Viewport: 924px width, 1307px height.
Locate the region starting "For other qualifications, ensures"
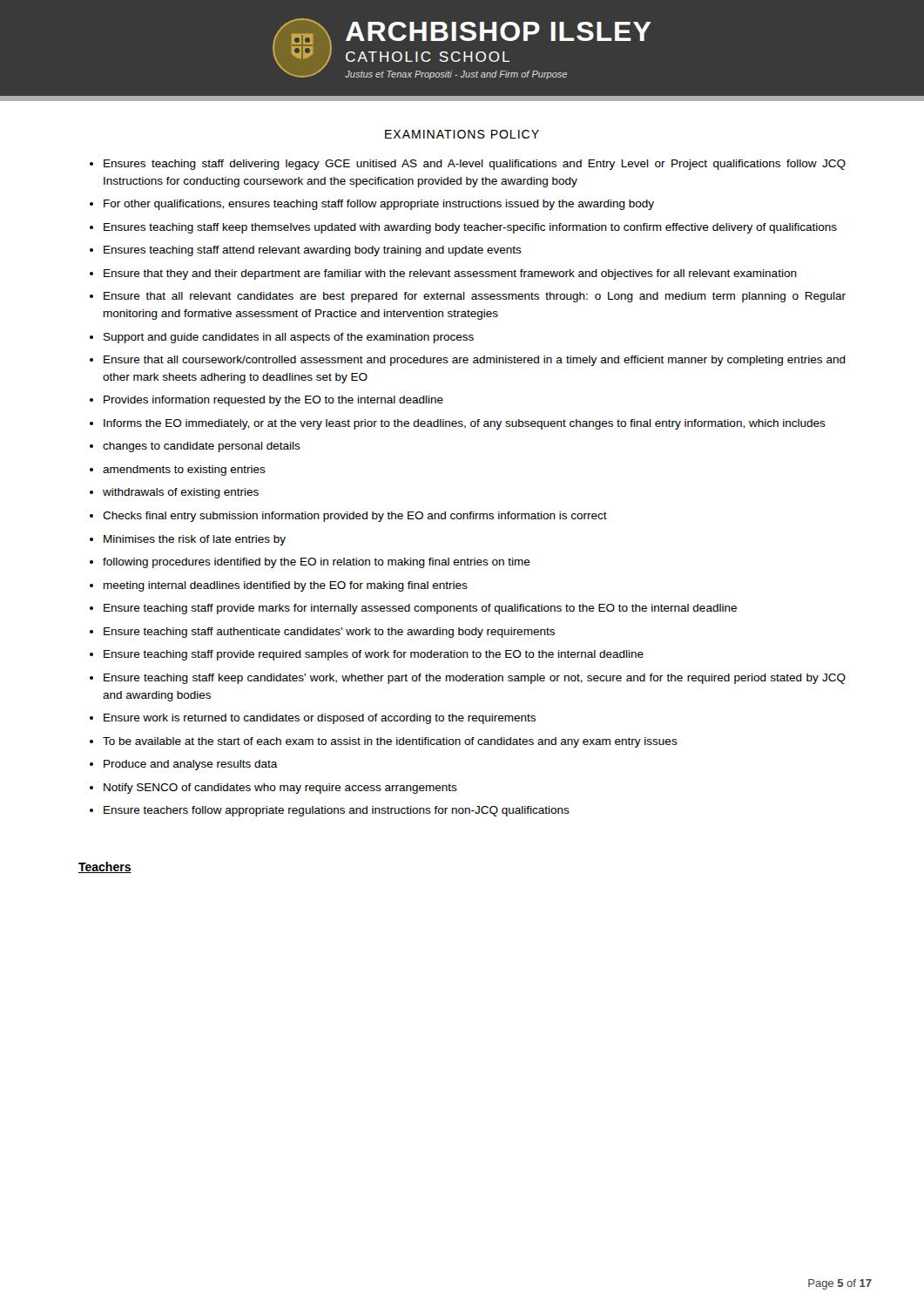(x=474, y=204)
